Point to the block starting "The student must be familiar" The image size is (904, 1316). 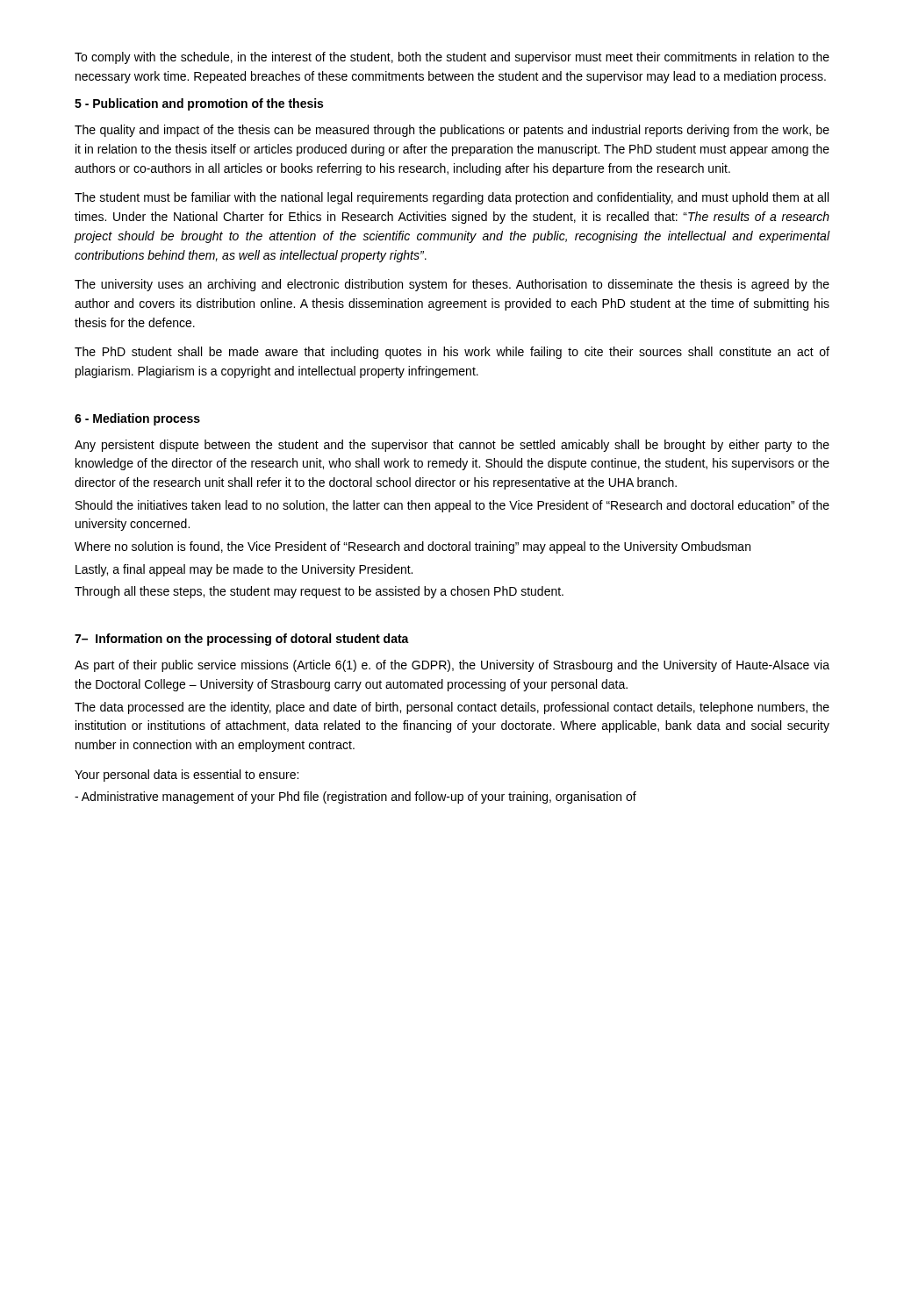(x=452, y=227)
